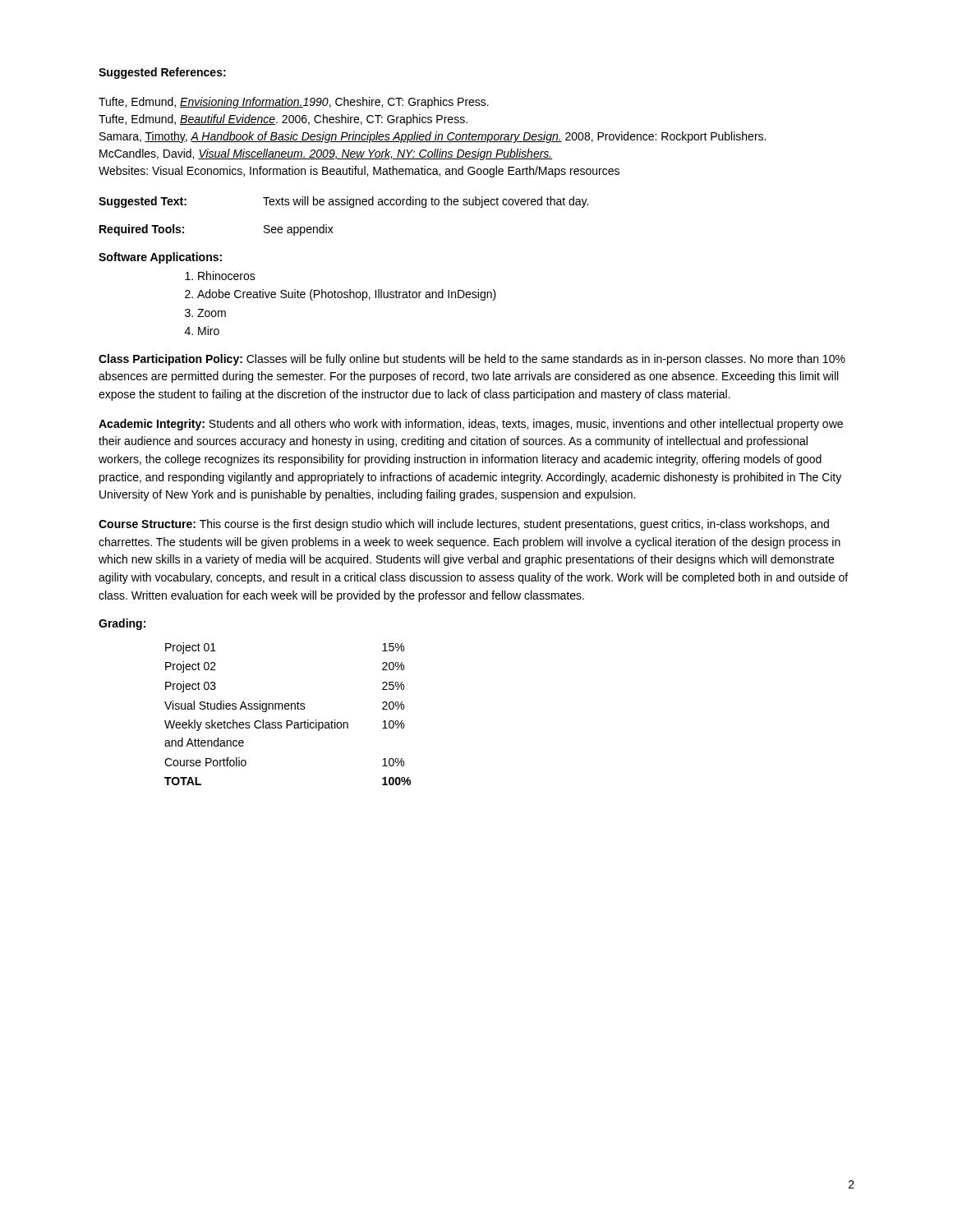Find the text block that reads "Course Structure: This course is the first design"
The image size is (953, 1232).
pyautogui.click(x=473, y=560)
